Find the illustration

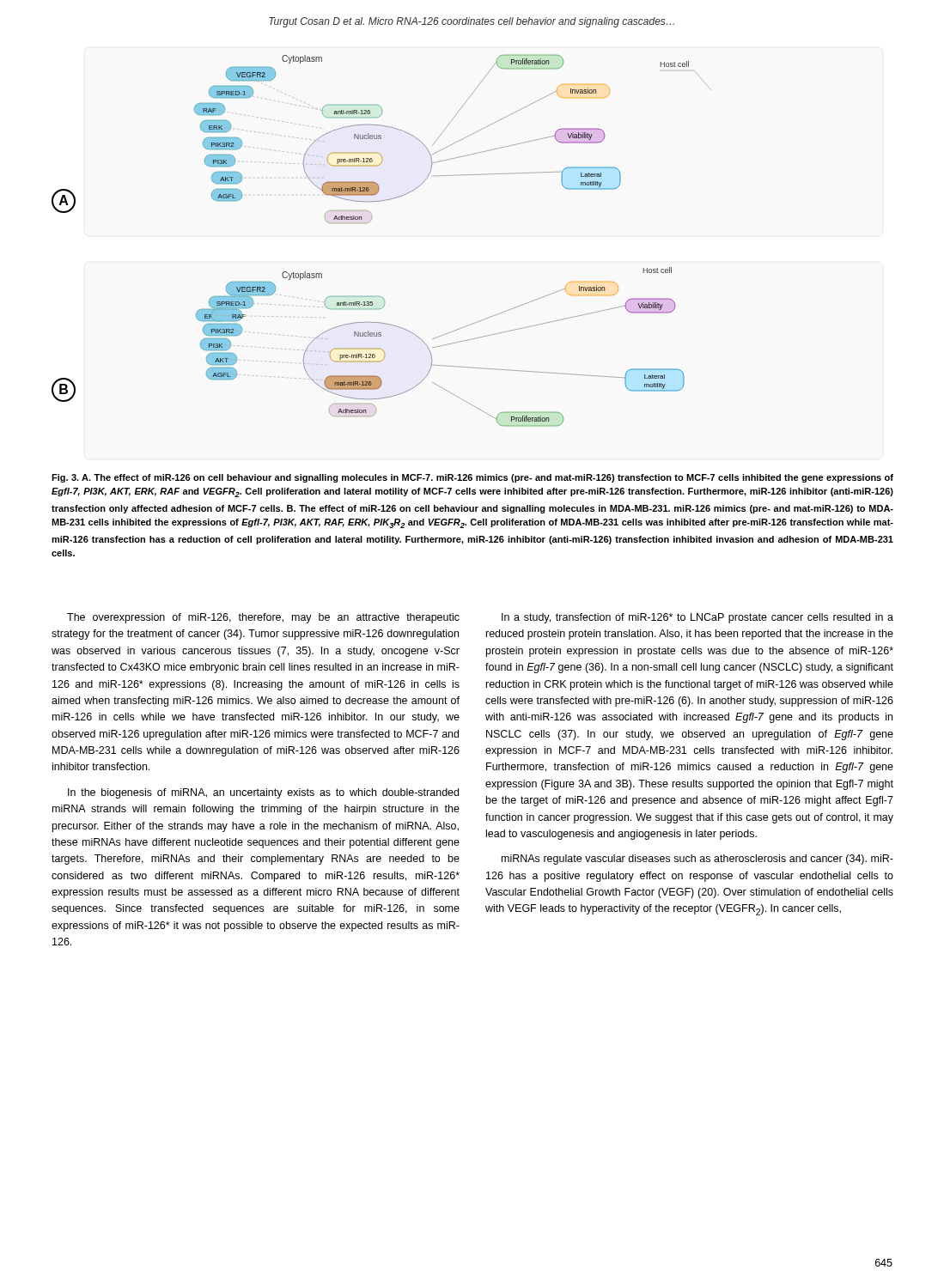(x=472, y=253)
